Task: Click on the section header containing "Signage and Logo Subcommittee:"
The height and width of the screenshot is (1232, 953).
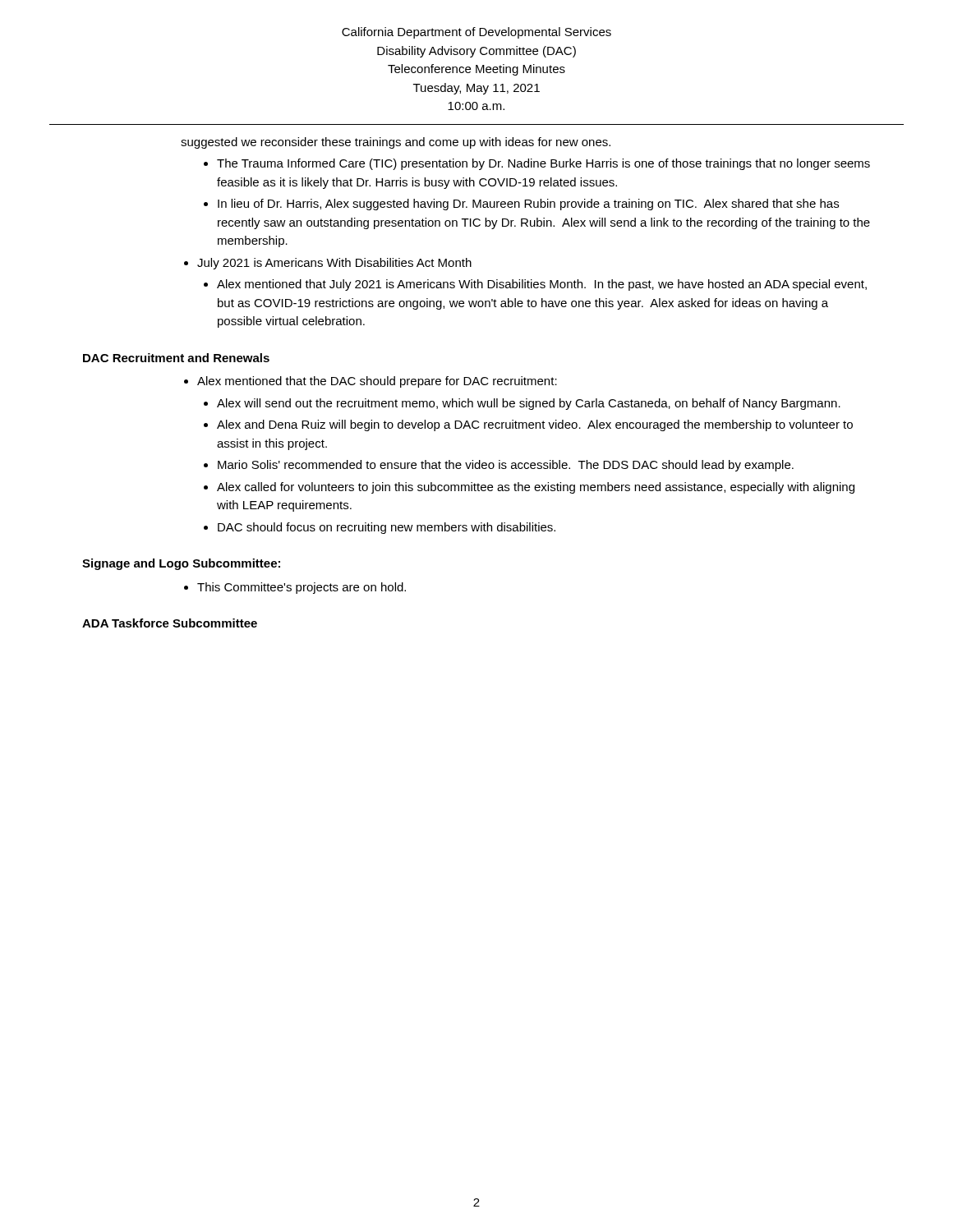Action: point(182,563)
